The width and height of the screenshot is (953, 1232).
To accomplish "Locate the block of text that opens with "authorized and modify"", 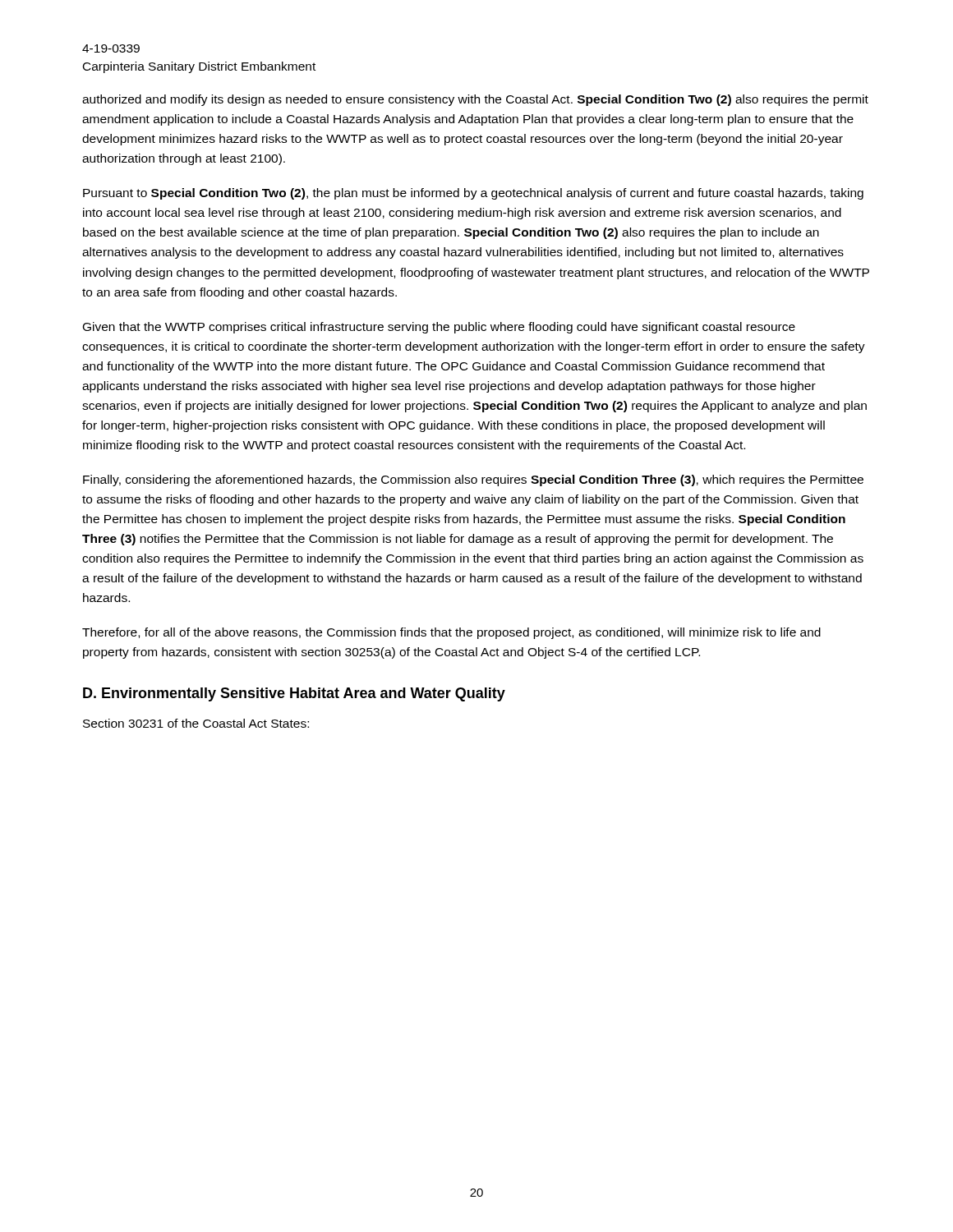I will (475, 129).
